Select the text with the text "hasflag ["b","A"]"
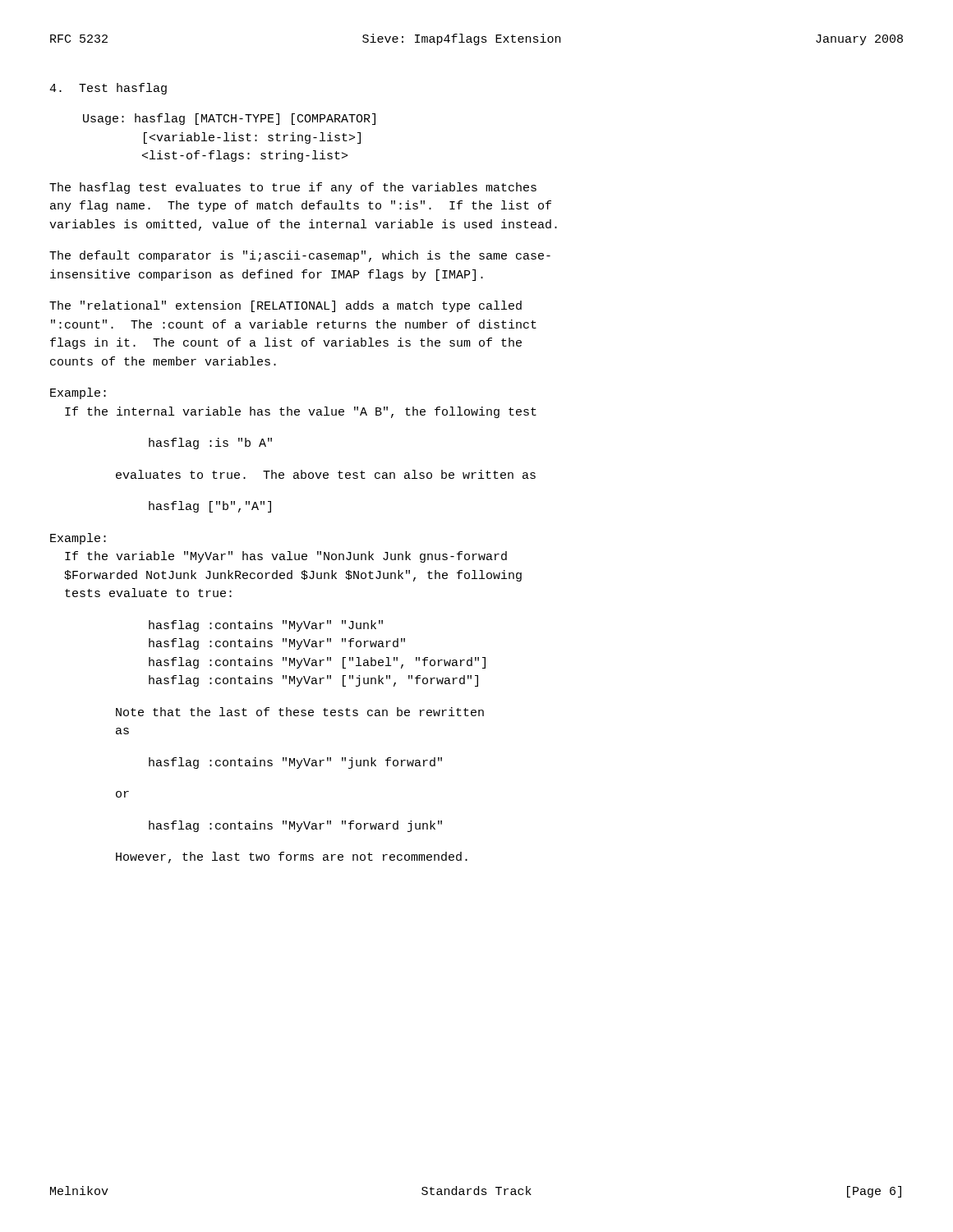This screenshot has width=953, height=1232. [x=211, y=507]
